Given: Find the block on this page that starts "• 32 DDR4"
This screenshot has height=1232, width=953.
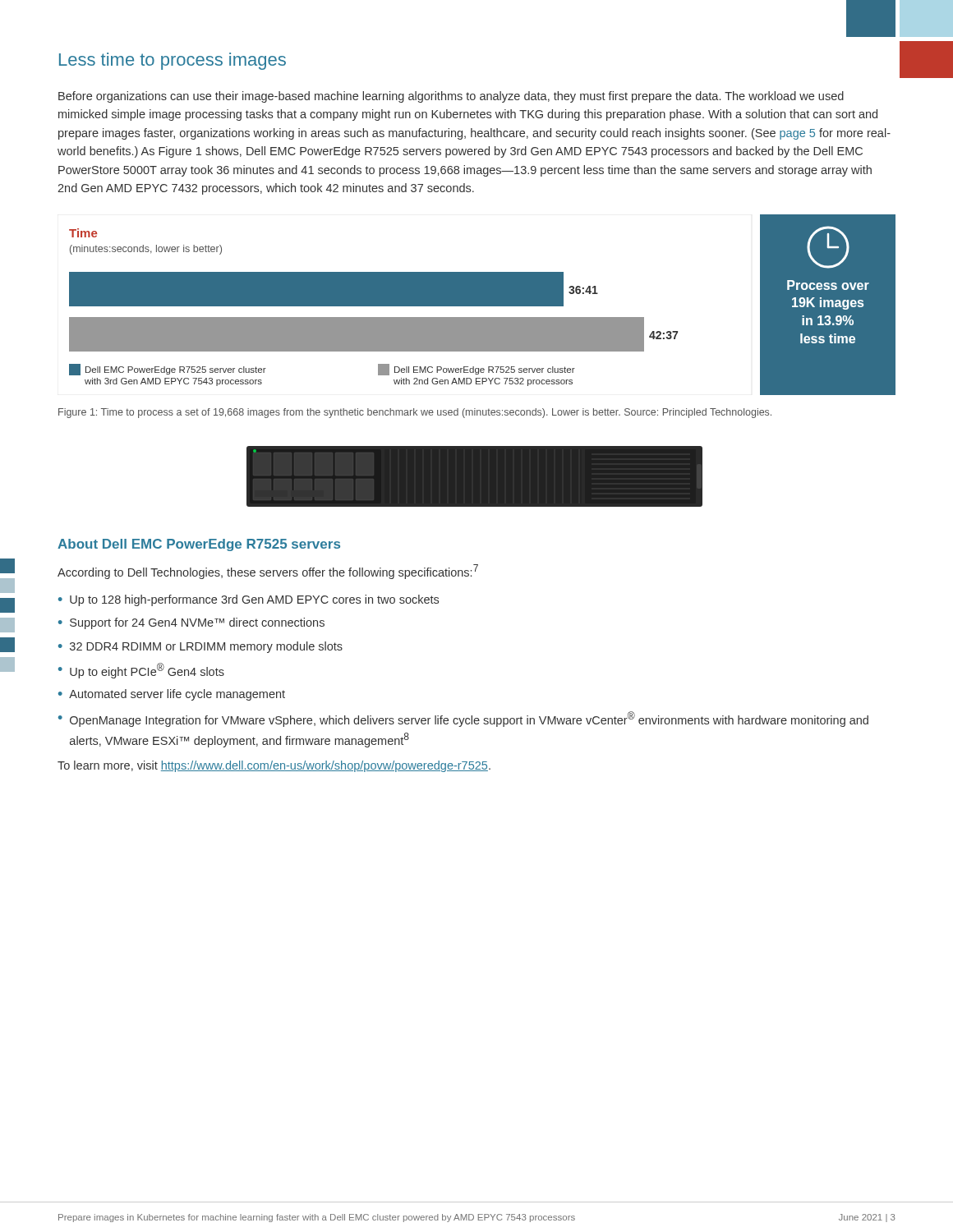Looking at the screenshot, I should (200, 647).
